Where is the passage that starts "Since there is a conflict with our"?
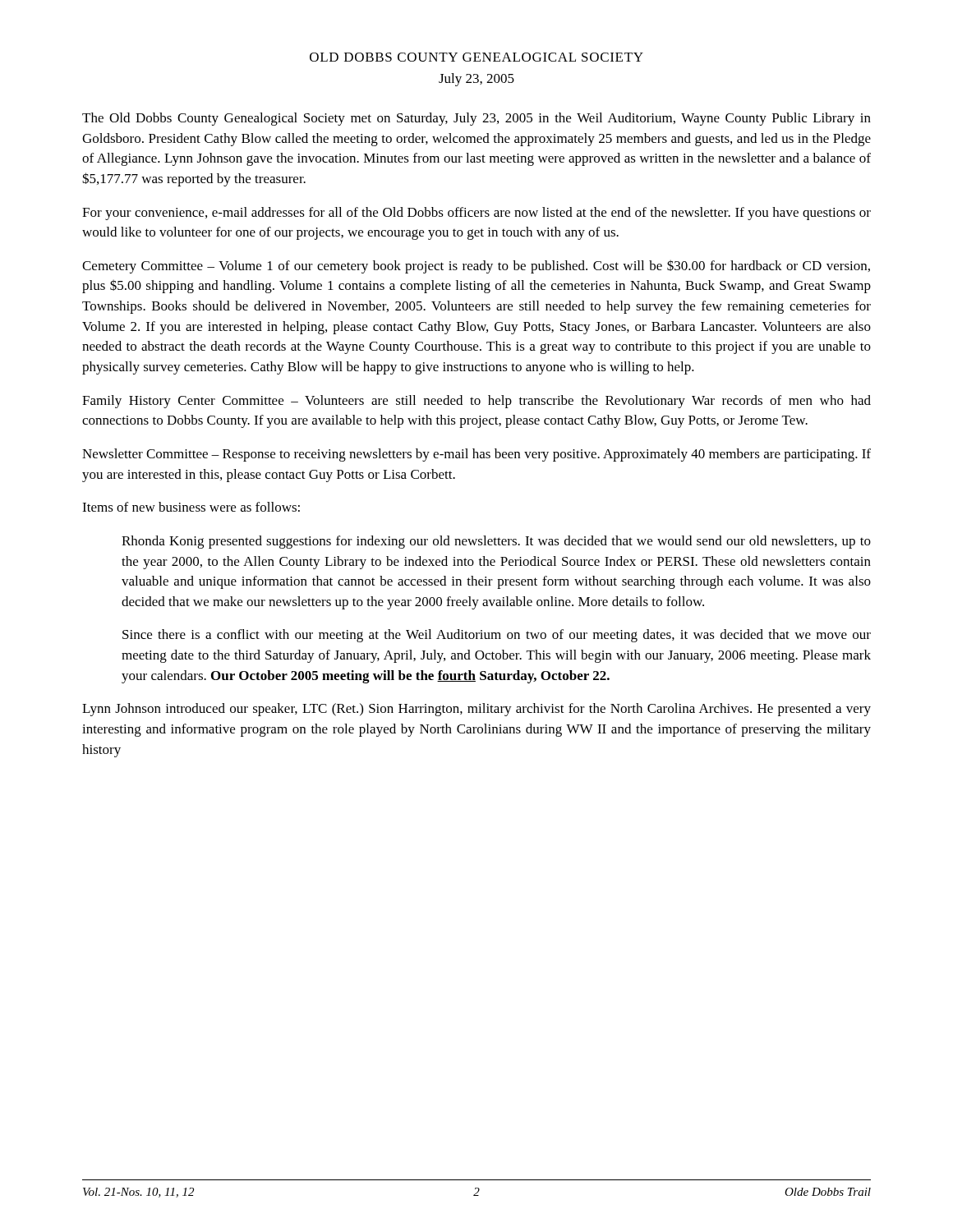 click(x=496, y=655)
